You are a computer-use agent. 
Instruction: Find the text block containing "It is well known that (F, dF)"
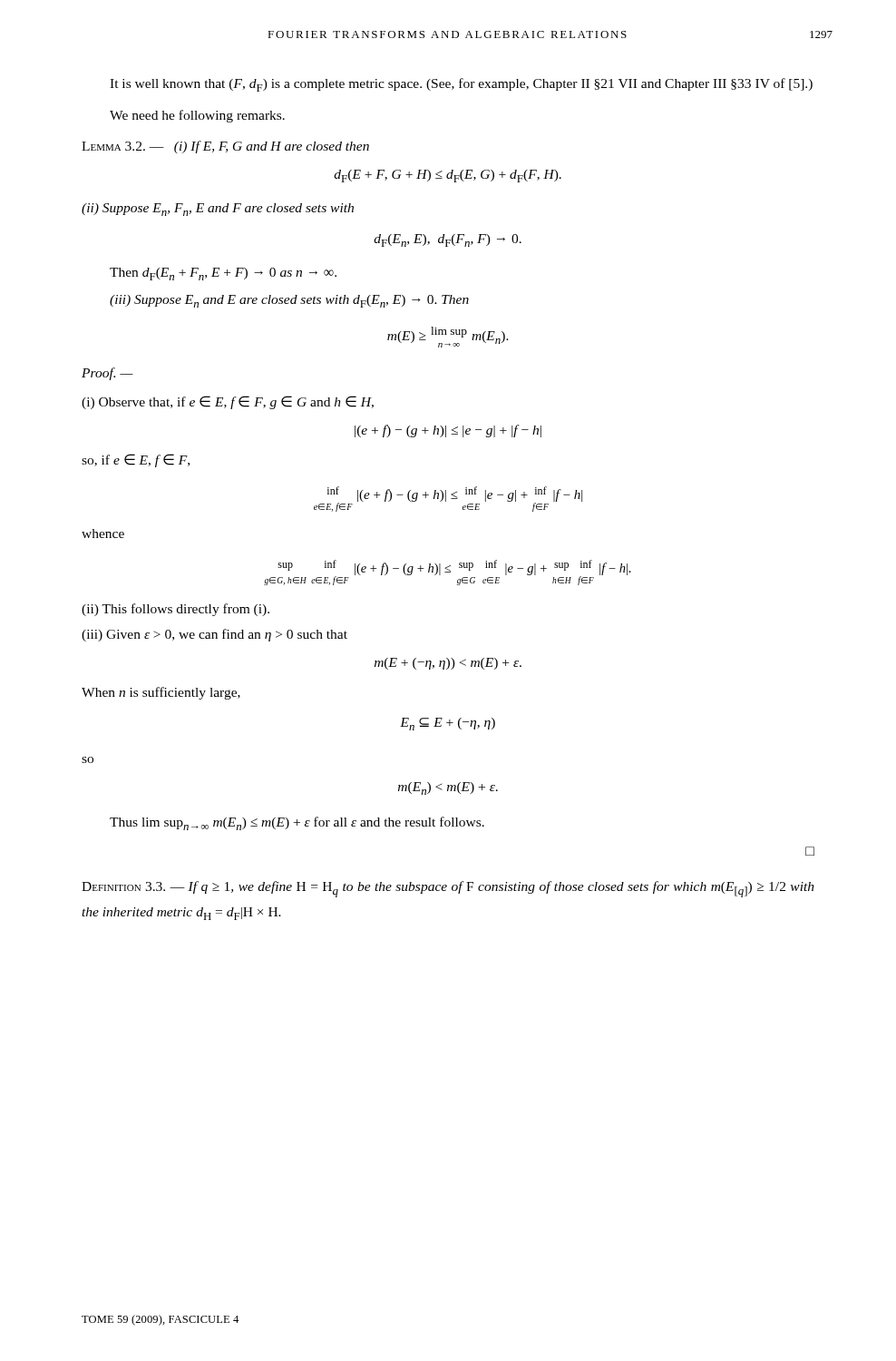pyautogui.click(x=448, y=99)
